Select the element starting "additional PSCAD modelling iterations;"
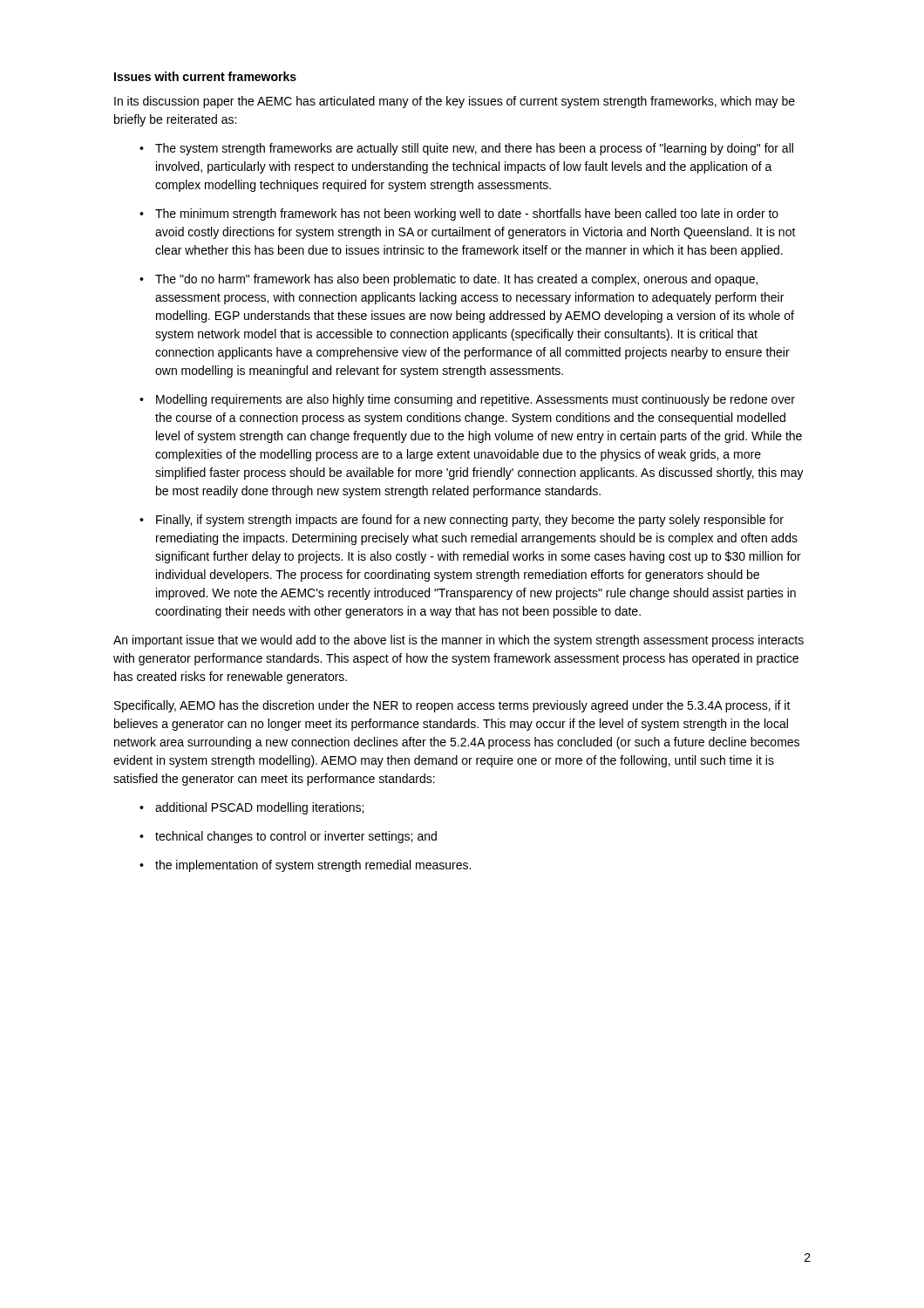Viewport: 924px width, 1308px height. pos(260,807)
